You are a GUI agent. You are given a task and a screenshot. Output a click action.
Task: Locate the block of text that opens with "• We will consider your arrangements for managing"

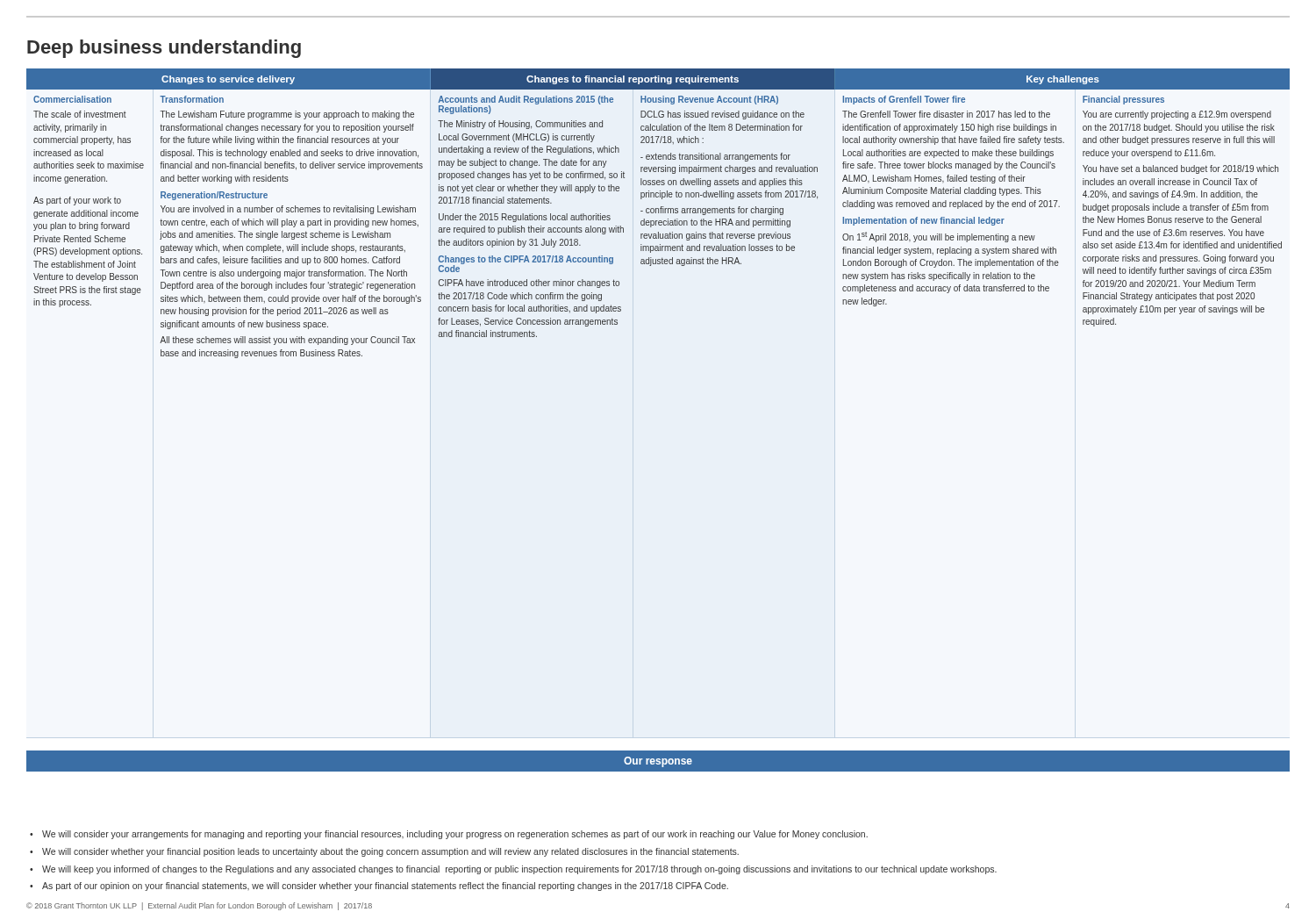click(449, 834)
